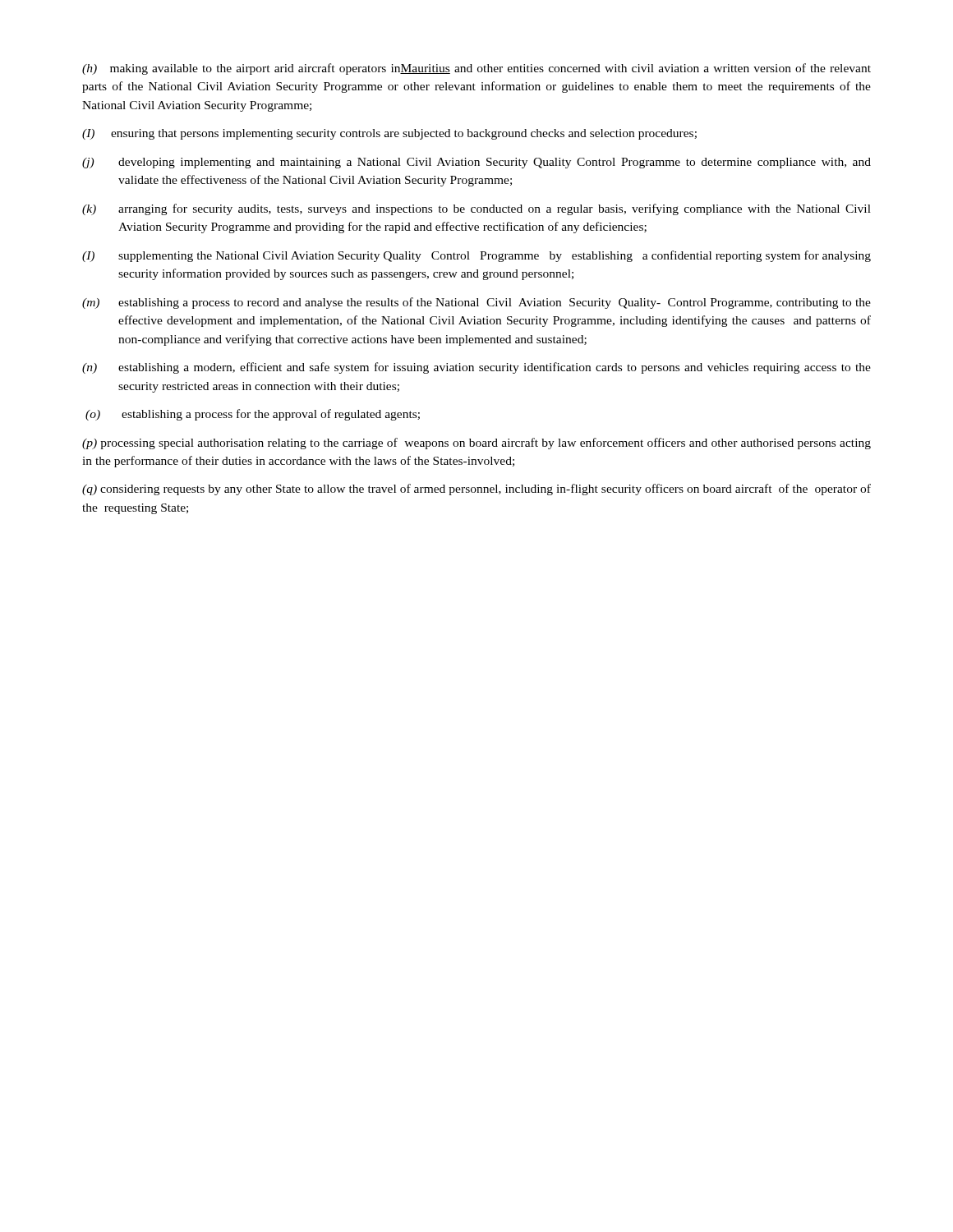
Task: Where is the passage that starts "(p) processing special"?
Action: point(476,451)
